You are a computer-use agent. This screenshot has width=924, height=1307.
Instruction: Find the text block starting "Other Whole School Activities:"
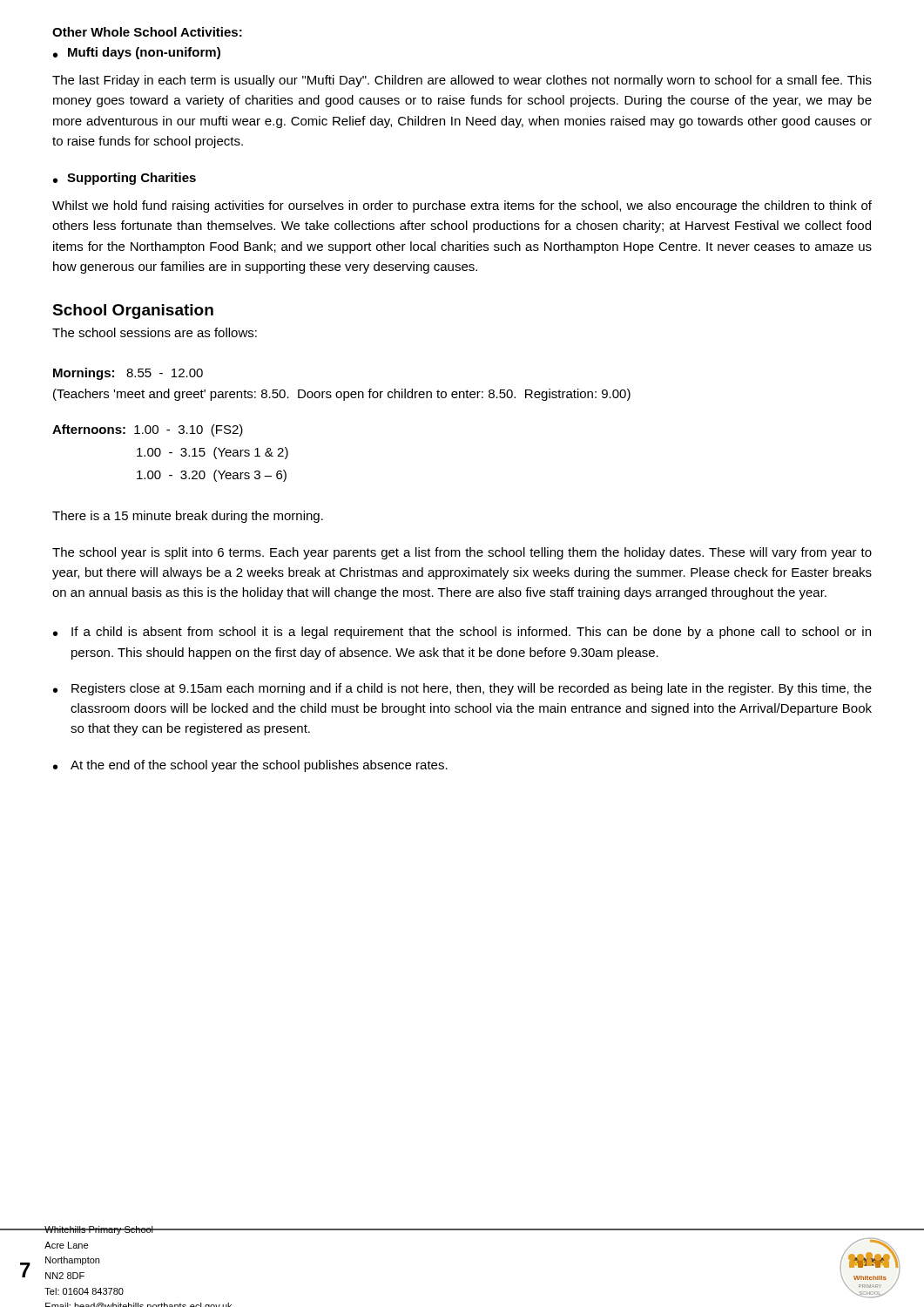(147, 32)
